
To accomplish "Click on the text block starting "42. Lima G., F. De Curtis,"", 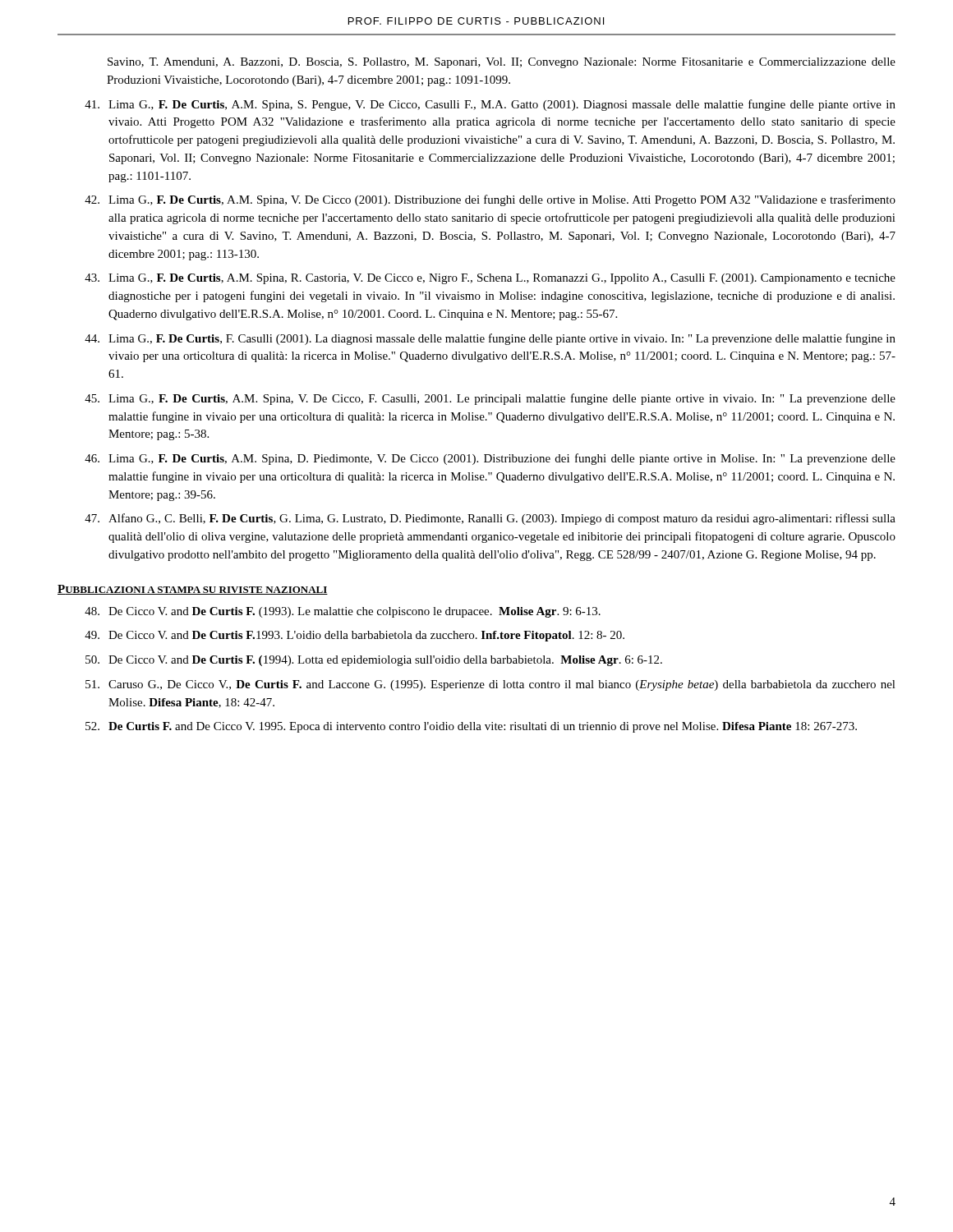I will (x=476, y=227).
